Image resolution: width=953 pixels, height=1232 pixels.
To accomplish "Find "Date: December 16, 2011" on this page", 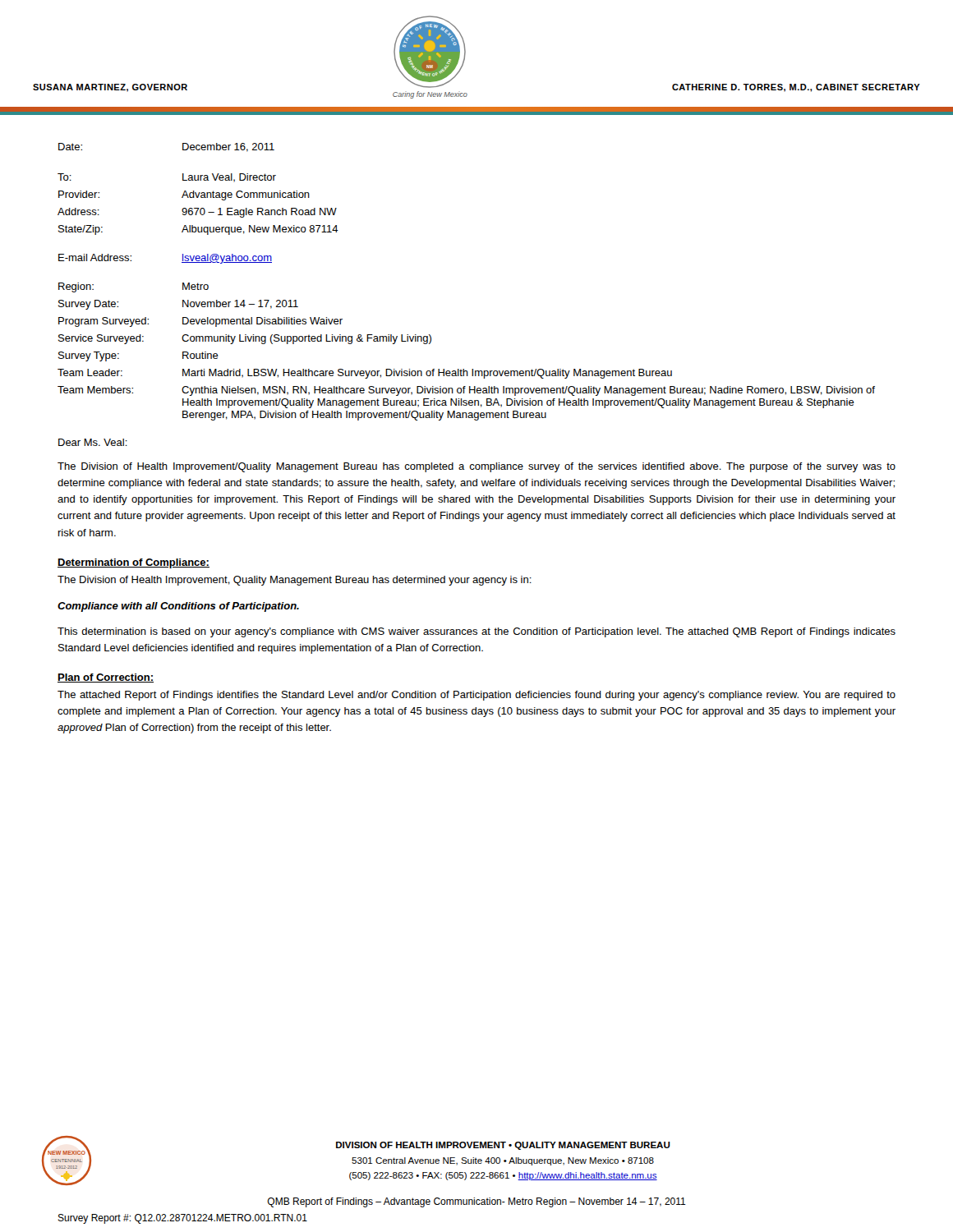I will pyautogui.click(x=73, y=147).
